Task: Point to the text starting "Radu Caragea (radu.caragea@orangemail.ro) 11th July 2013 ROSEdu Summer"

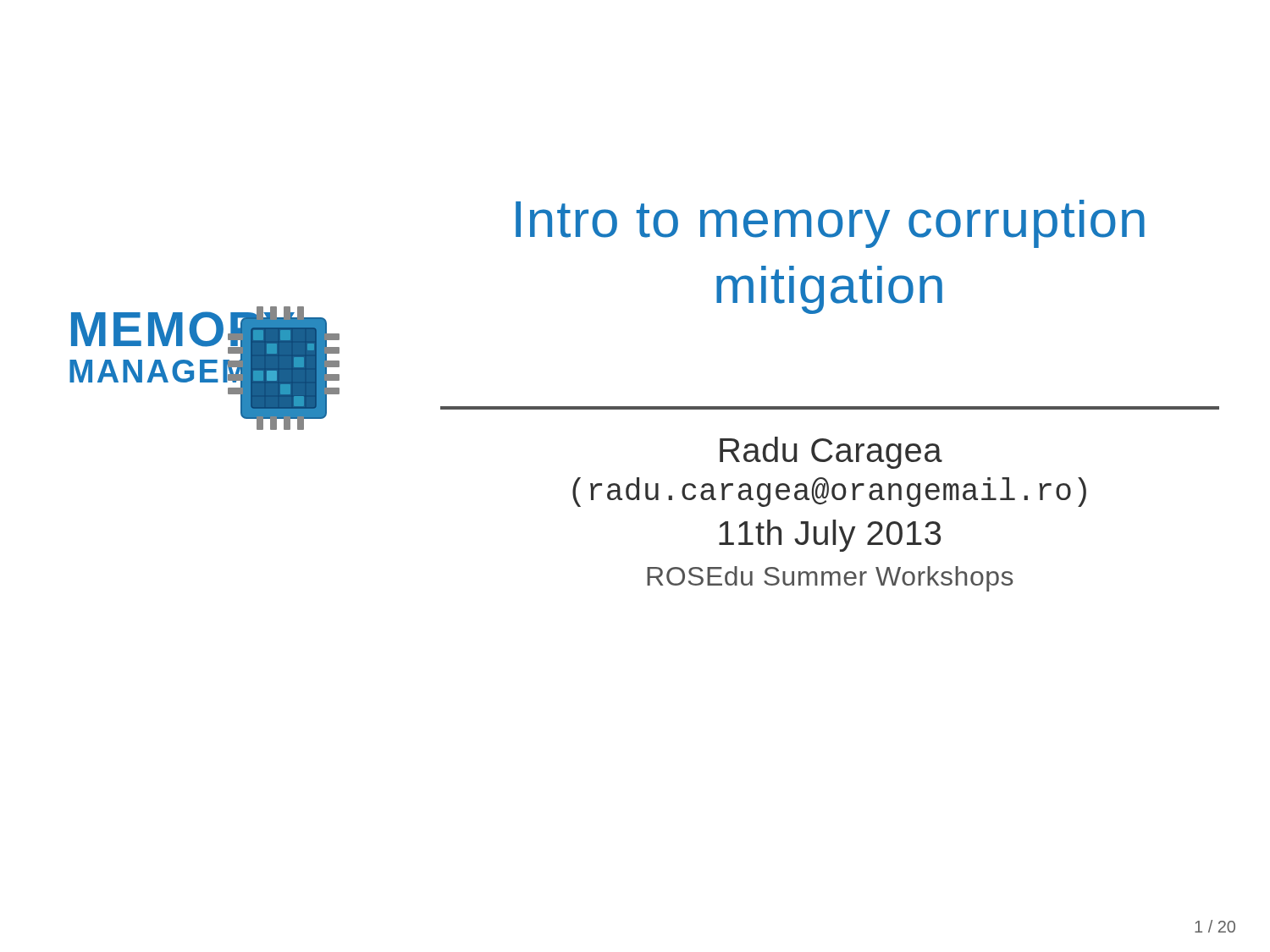Action: pos(830,512)
